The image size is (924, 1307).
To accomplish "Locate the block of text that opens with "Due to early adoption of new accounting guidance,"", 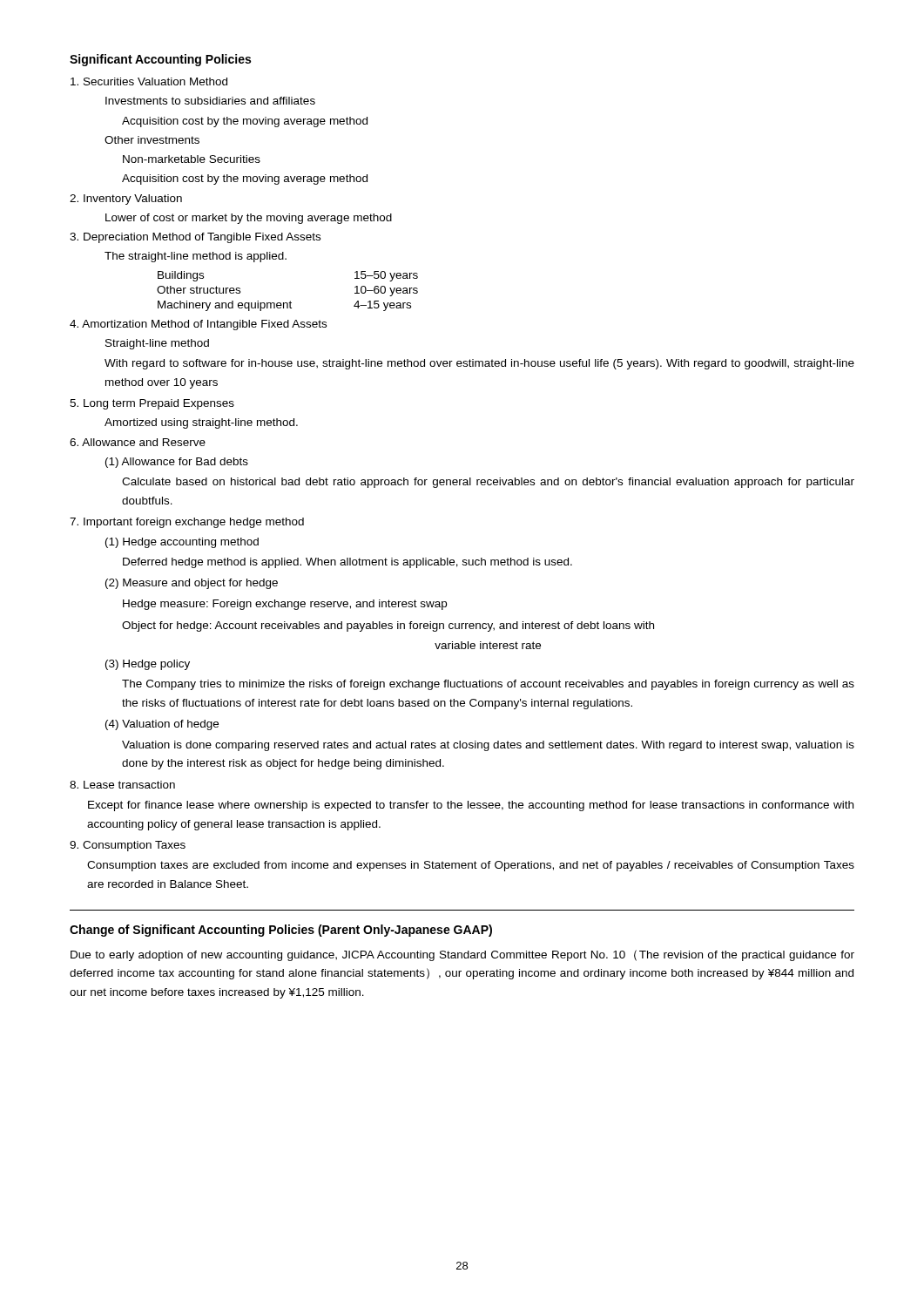I will (x=462, y=973).
